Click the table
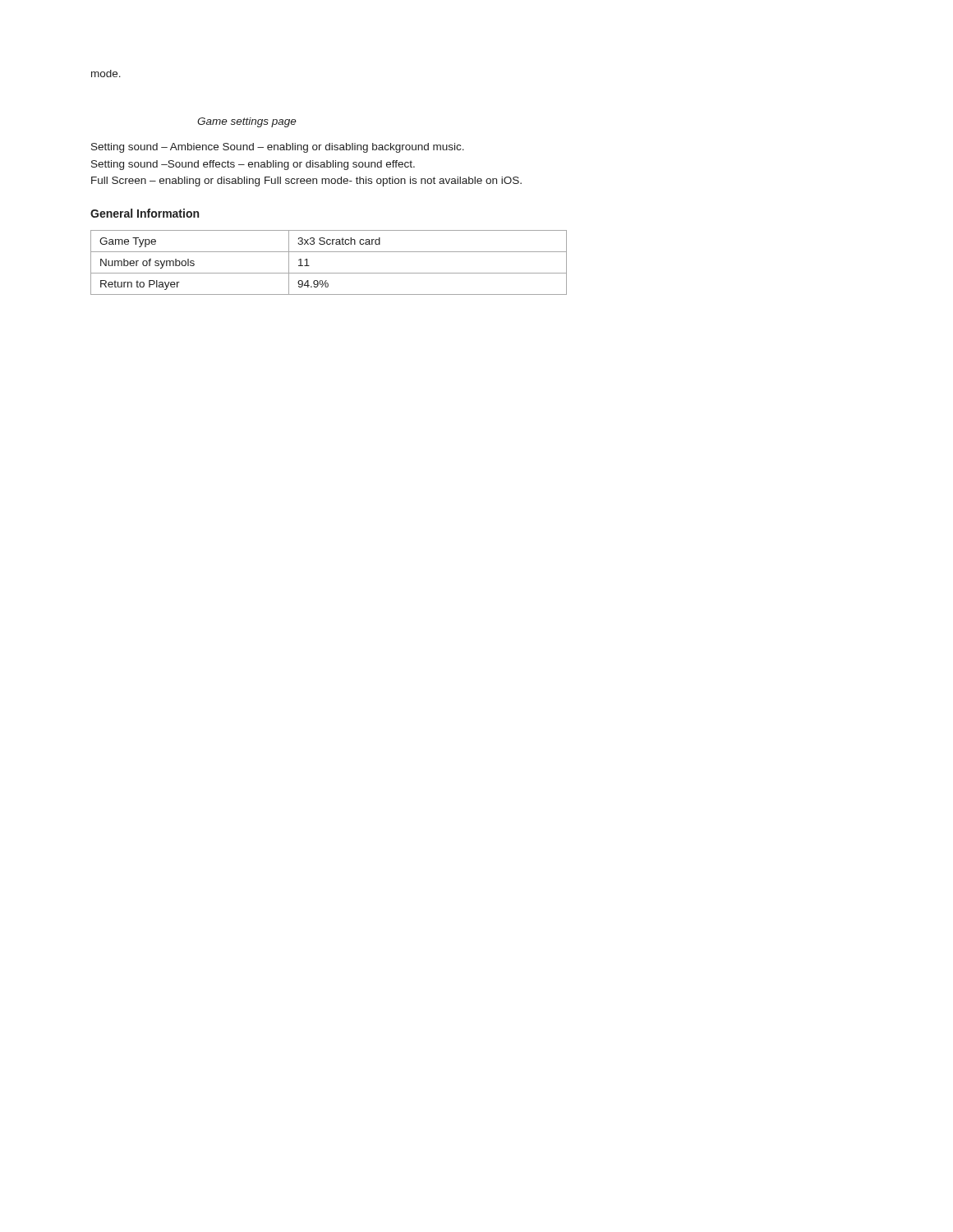 click(476, 262)
